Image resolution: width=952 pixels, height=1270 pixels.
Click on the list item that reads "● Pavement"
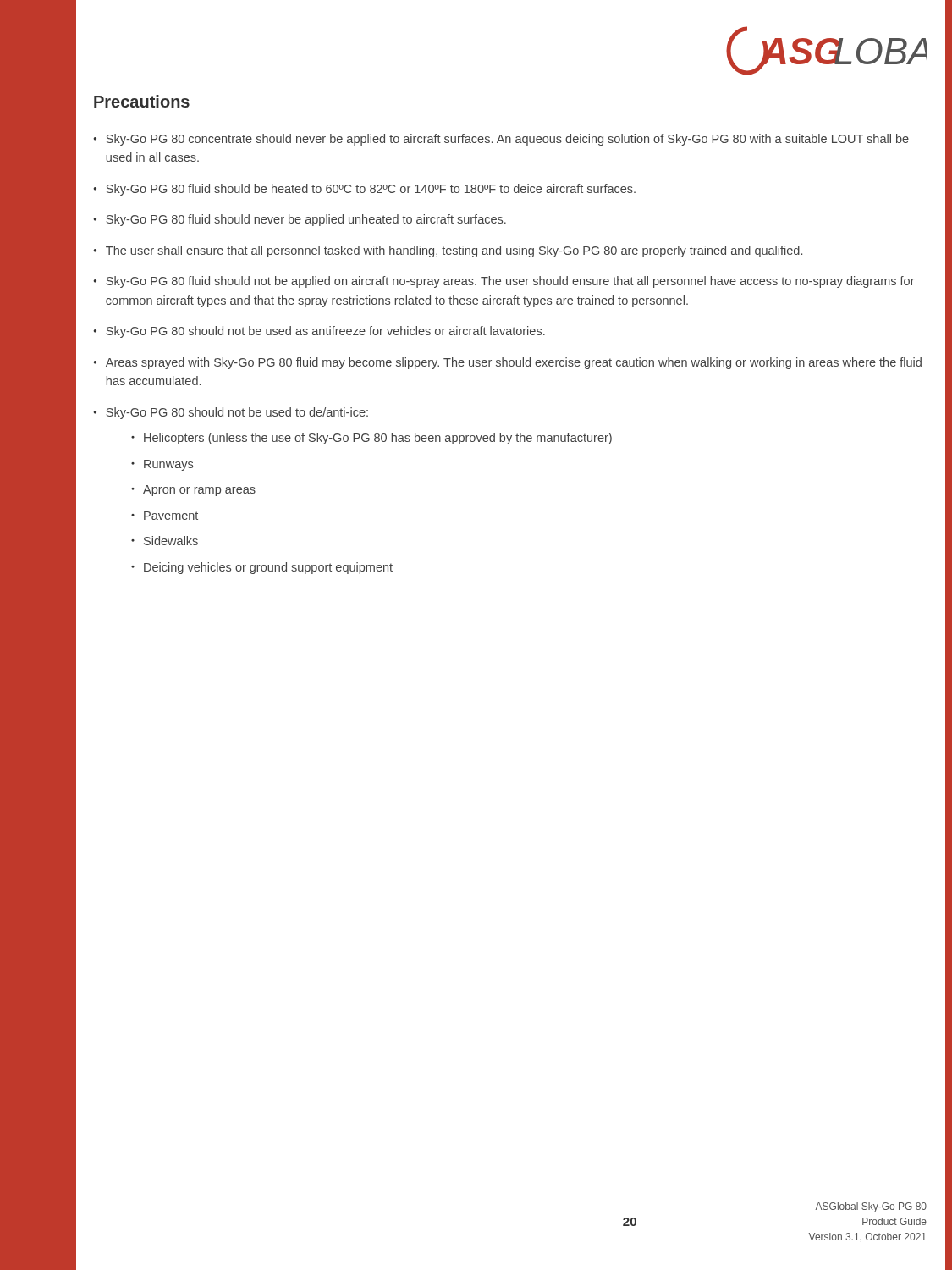[x=165, y=515]
